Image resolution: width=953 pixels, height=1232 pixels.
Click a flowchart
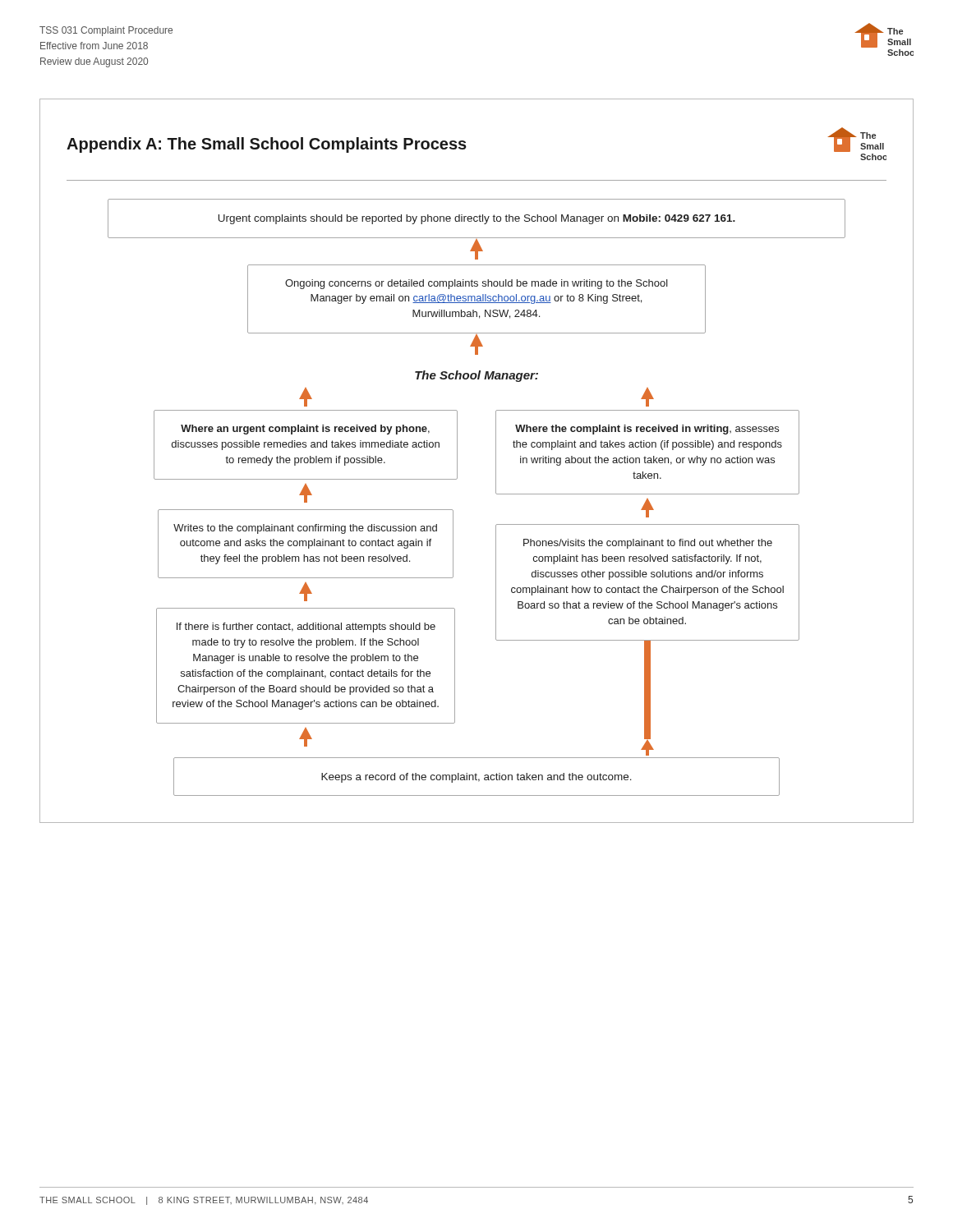(x=476, y=497)
